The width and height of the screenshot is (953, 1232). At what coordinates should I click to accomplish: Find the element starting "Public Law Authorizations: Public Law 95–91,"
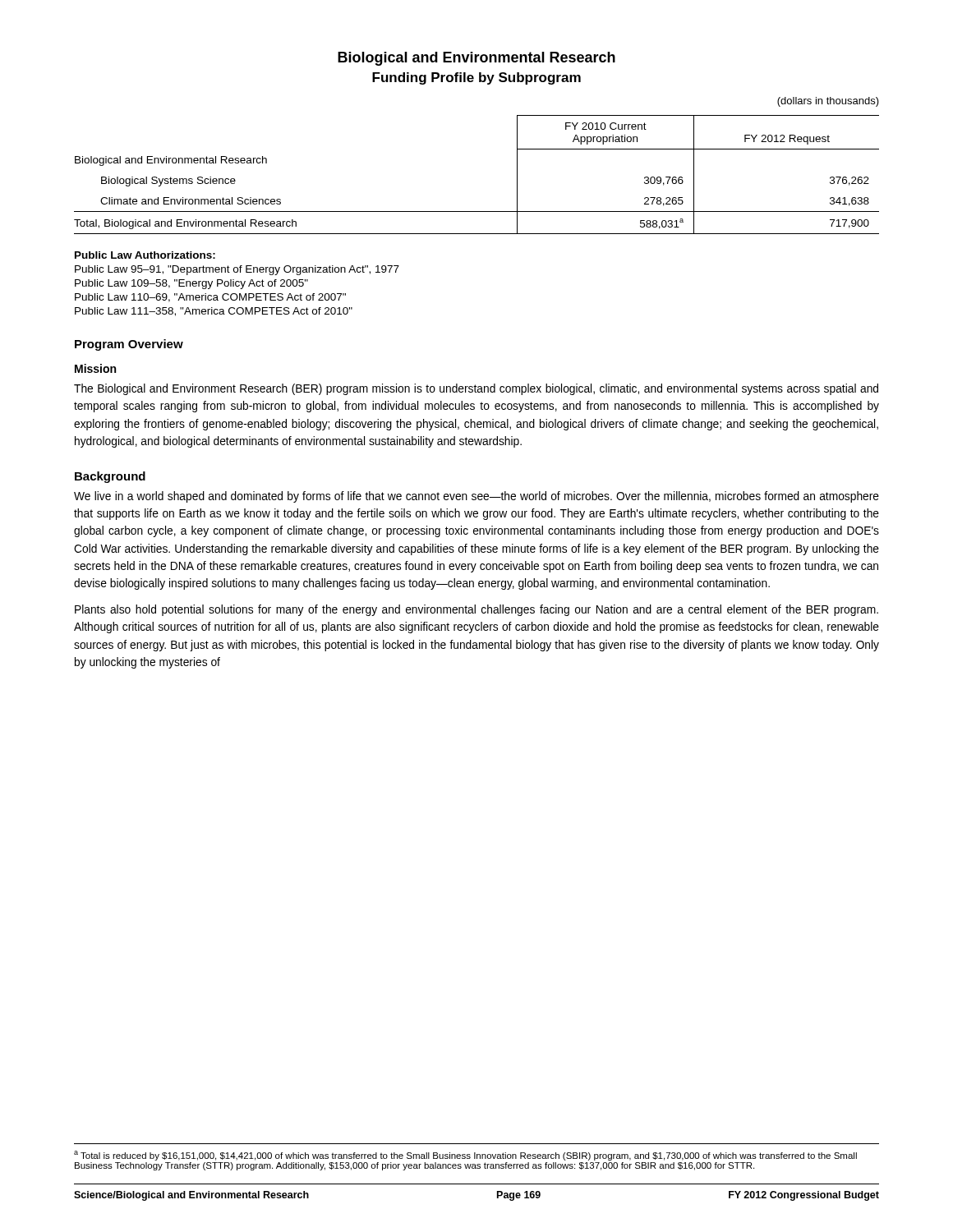145,255
